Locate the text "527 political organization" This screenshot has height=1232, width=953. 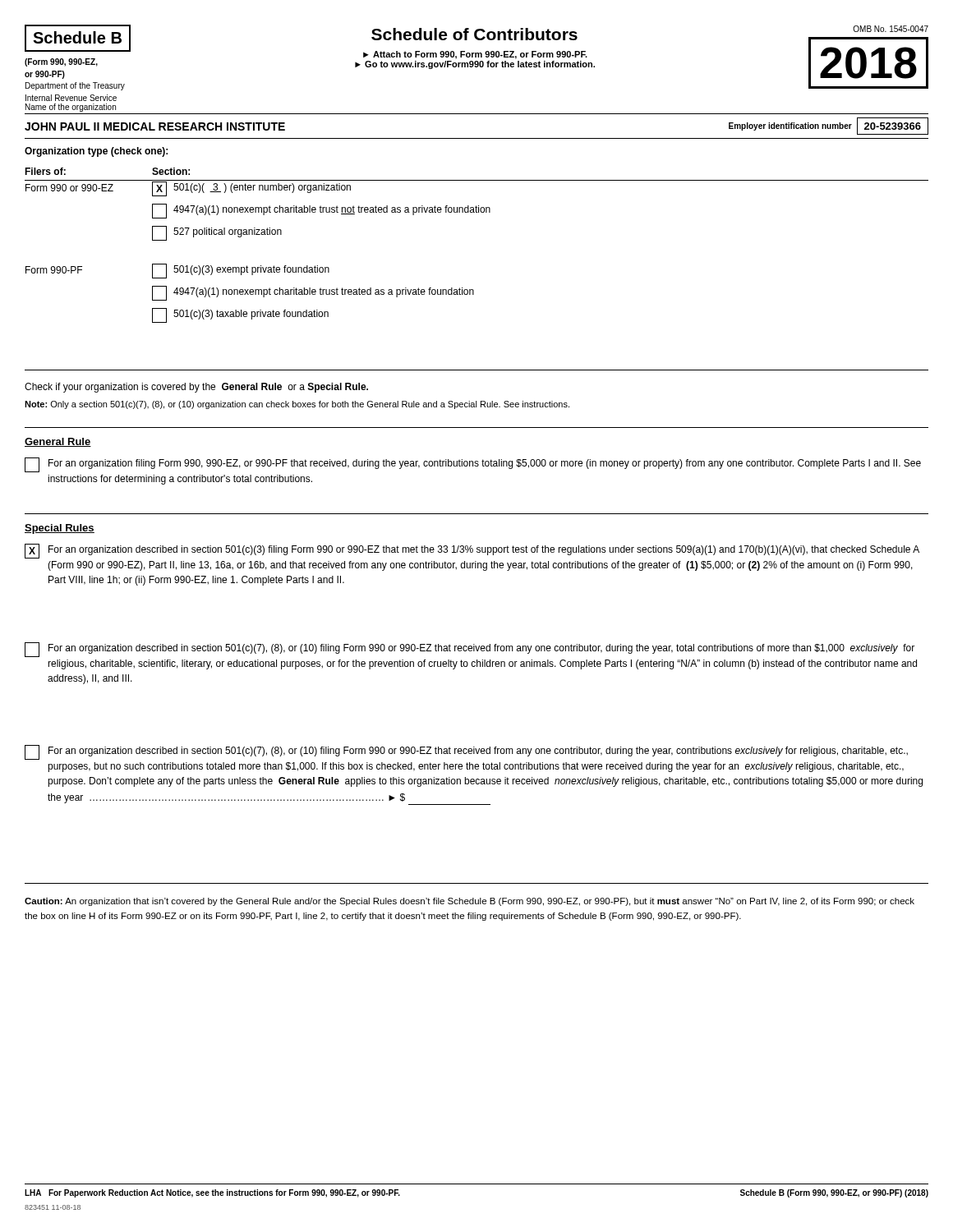pyautogui.click(x=217, y=233)
